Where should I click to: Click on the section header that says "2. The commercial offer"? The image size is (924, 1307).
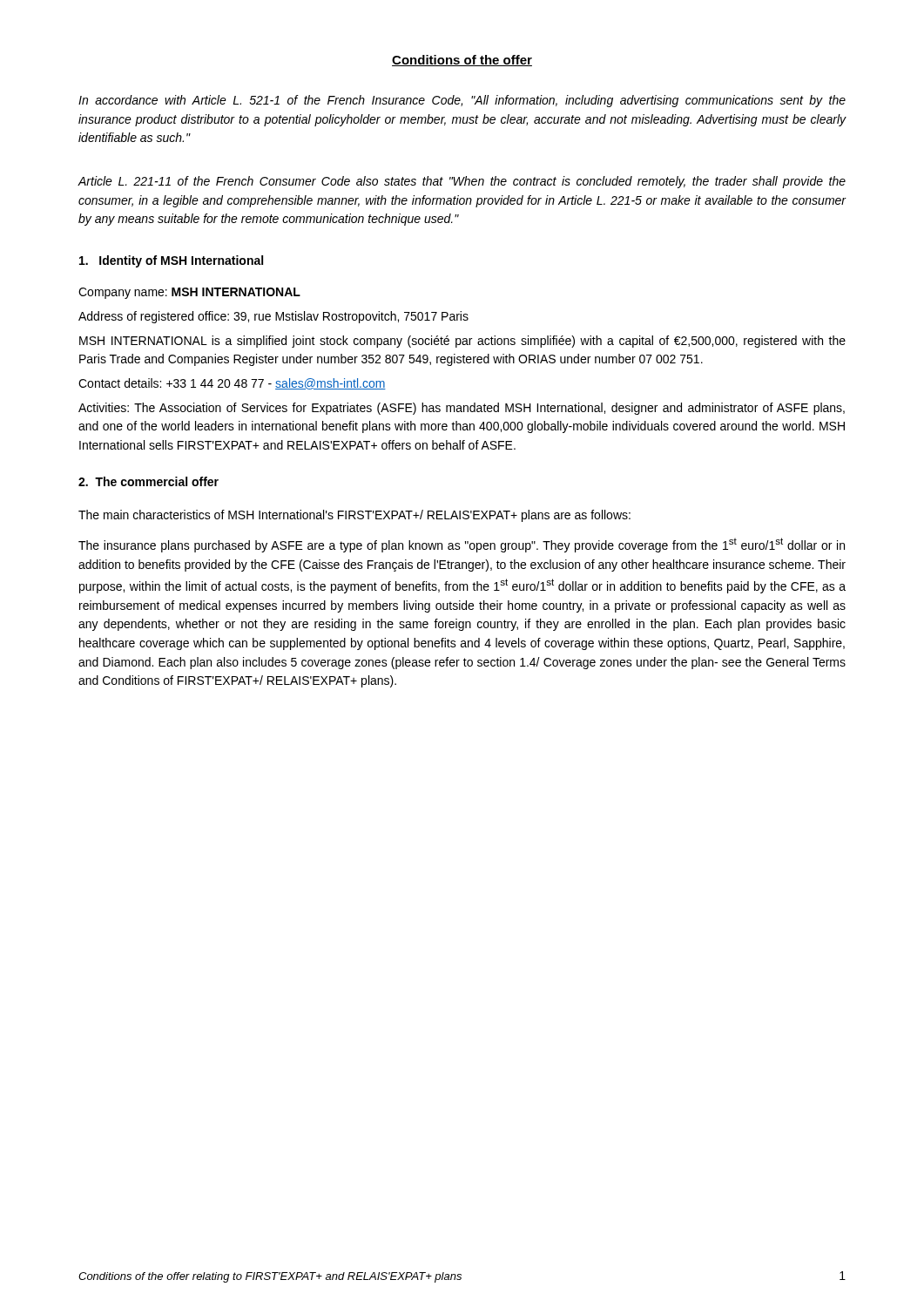[148, 482]
